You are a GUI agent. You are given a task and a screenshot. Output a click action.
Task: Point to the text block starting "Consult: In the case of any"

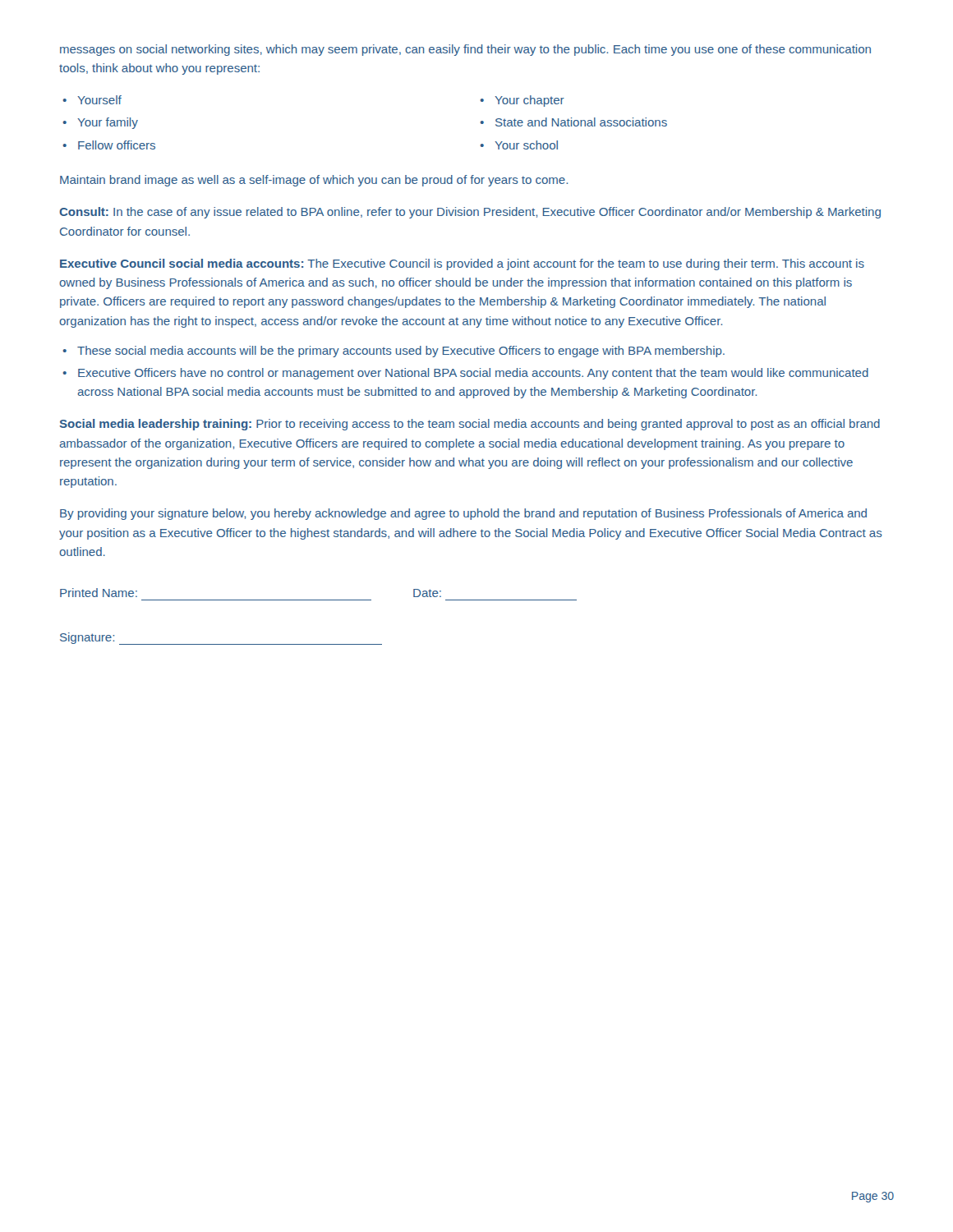coord(476,221)
